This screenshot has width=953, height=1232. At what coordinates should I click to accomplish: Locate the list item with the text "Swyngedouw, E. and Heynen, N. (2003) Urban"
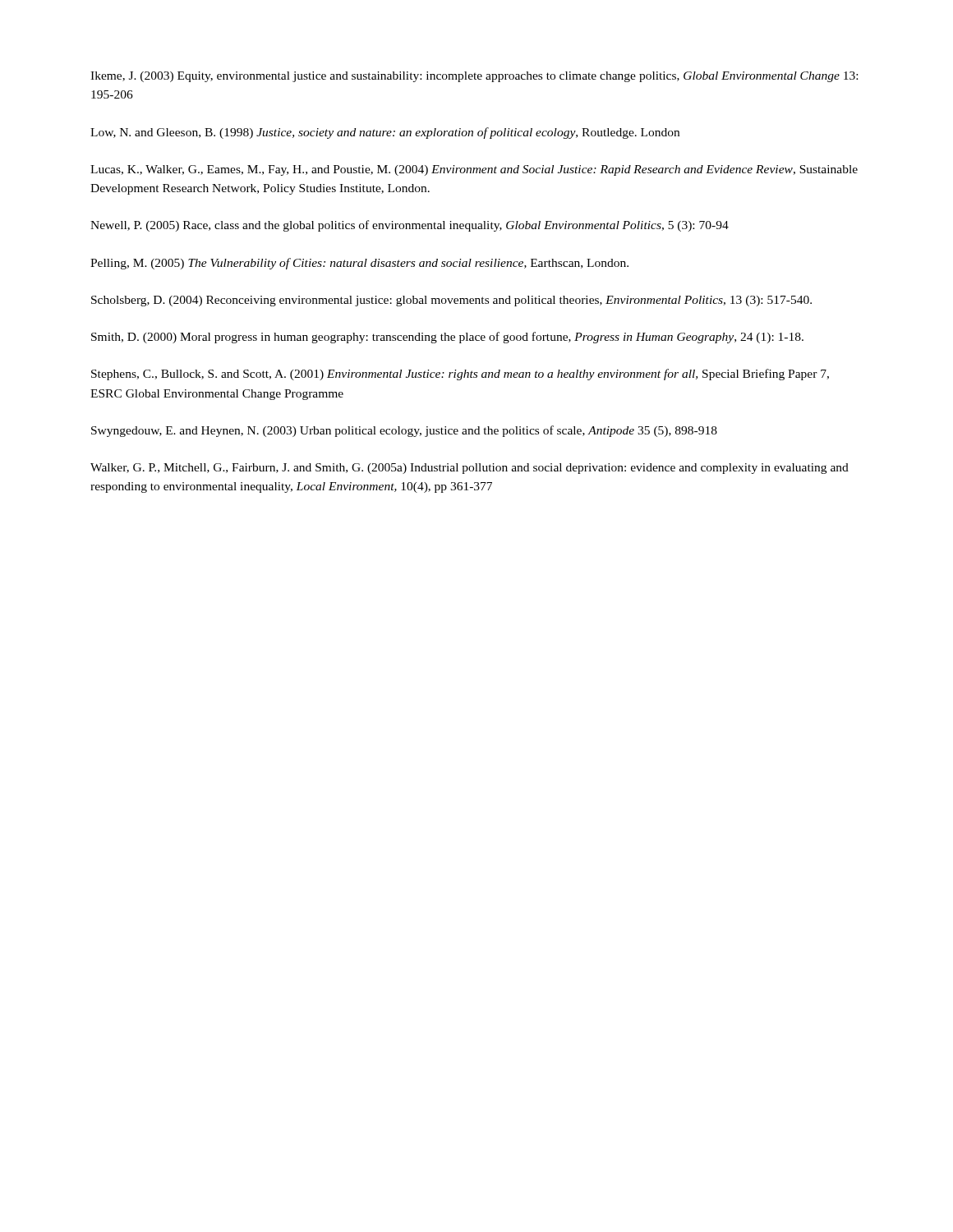(x=404, y=430)
